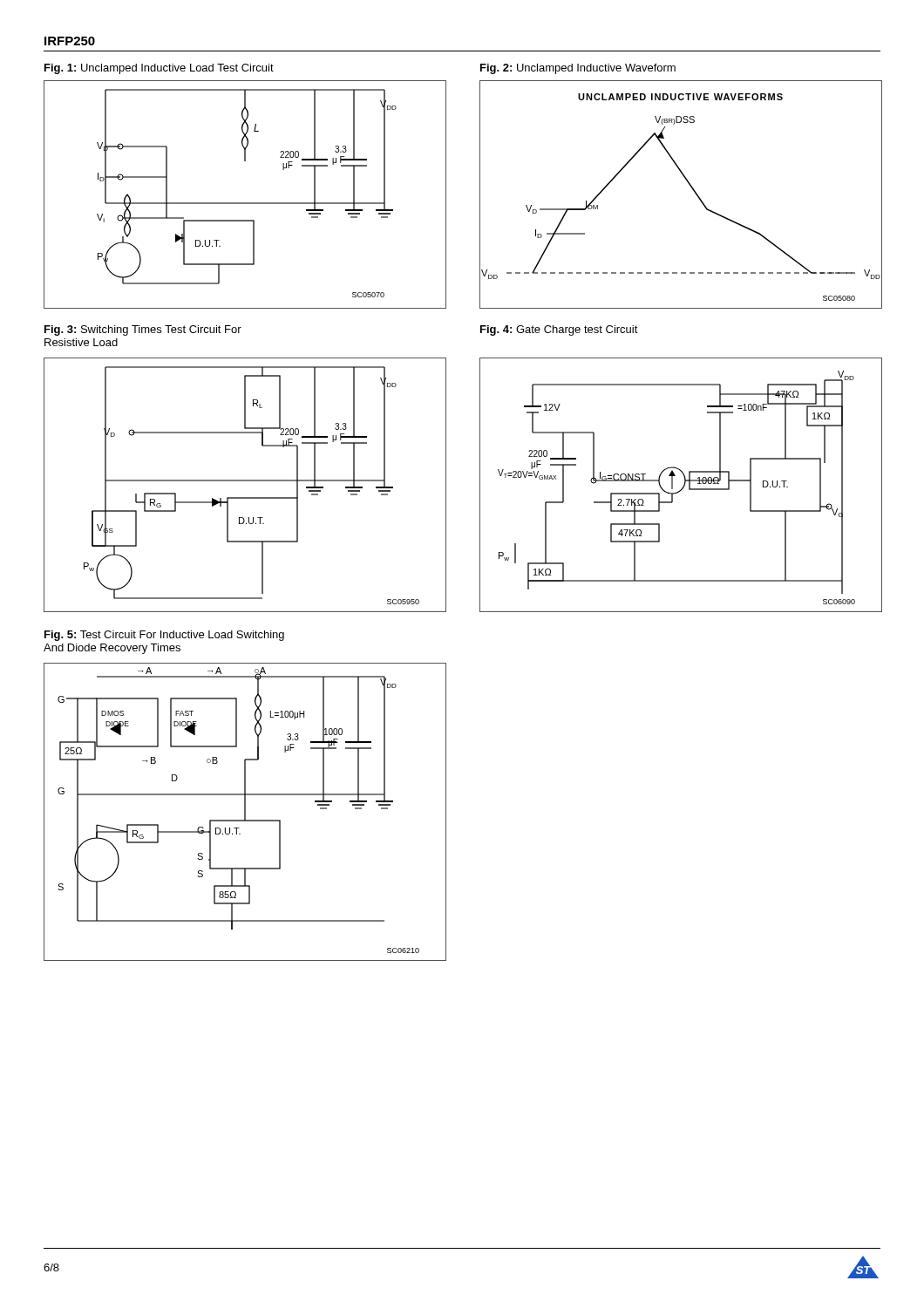Navigate to the passage starting "Fig. 5: Test Circuit For Inductive"
924x1308 pixels.
pyautogui.click(x=164, y=641)
